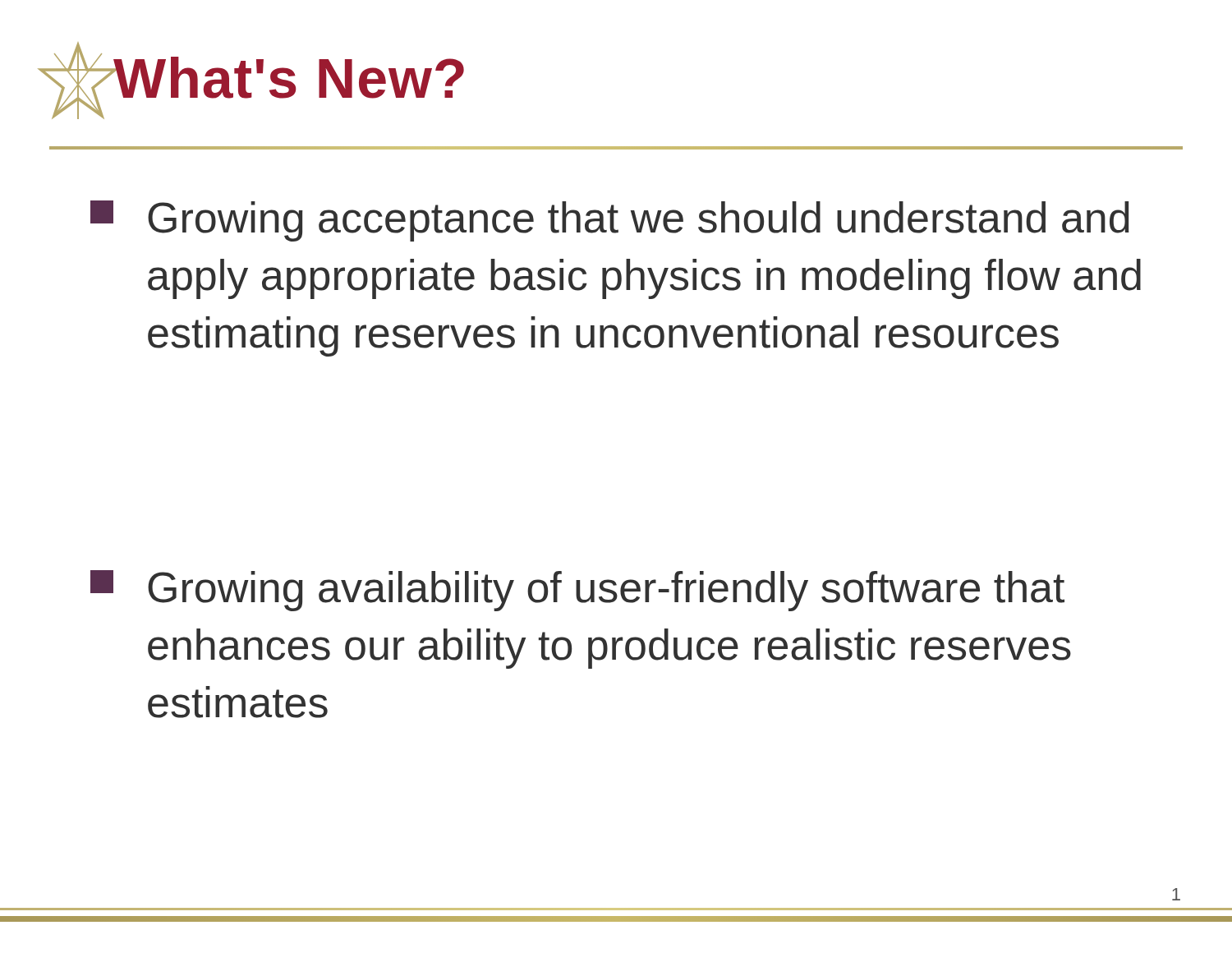Image resolution: width=1232 pixels, height=953 pixels.
Task: Locate the block of text that opens with "Growing acceptance that"
Action: pos(628,275)
